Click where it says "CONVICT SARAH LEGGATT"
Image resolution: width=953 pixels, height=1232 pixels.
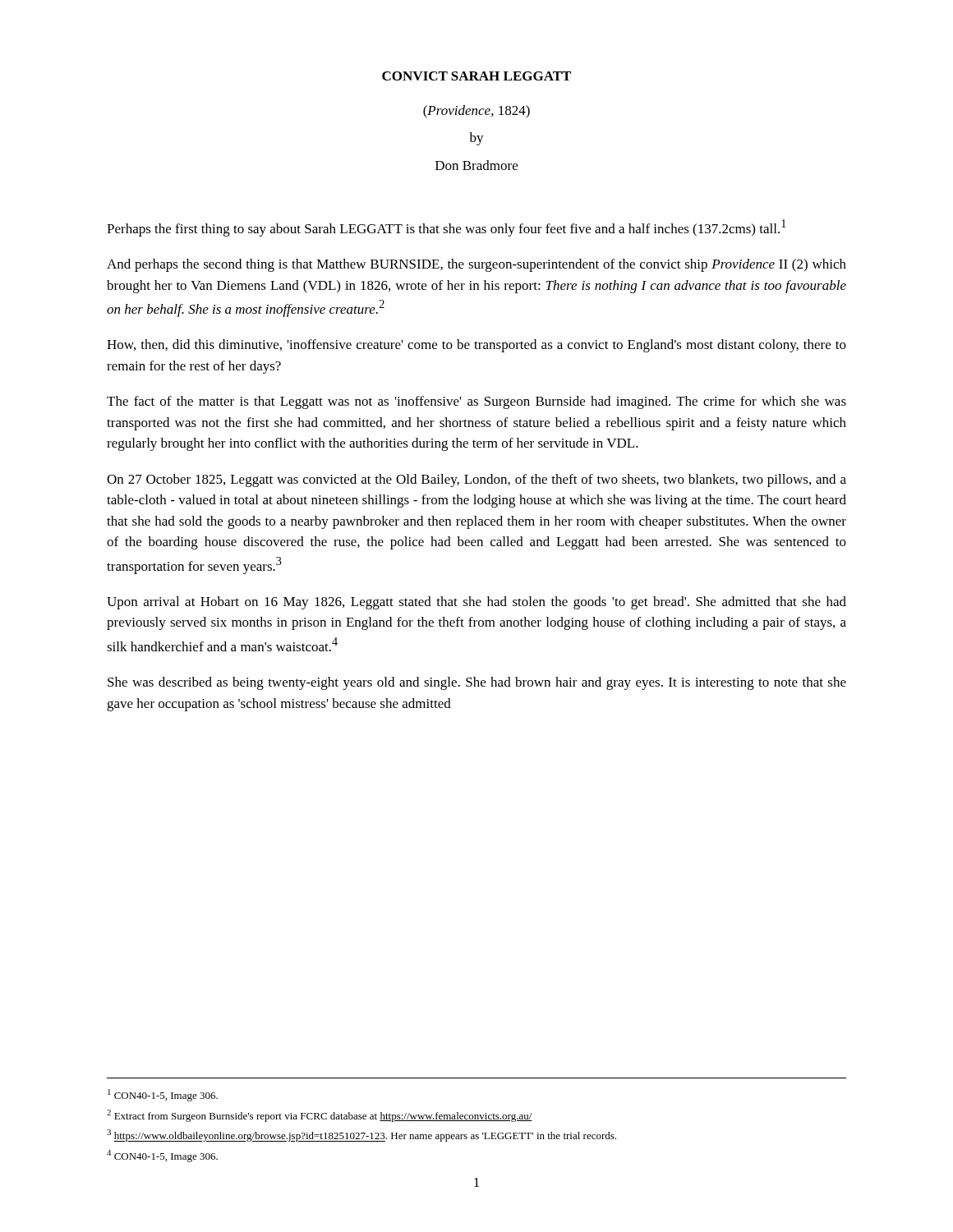click(476, 76)
